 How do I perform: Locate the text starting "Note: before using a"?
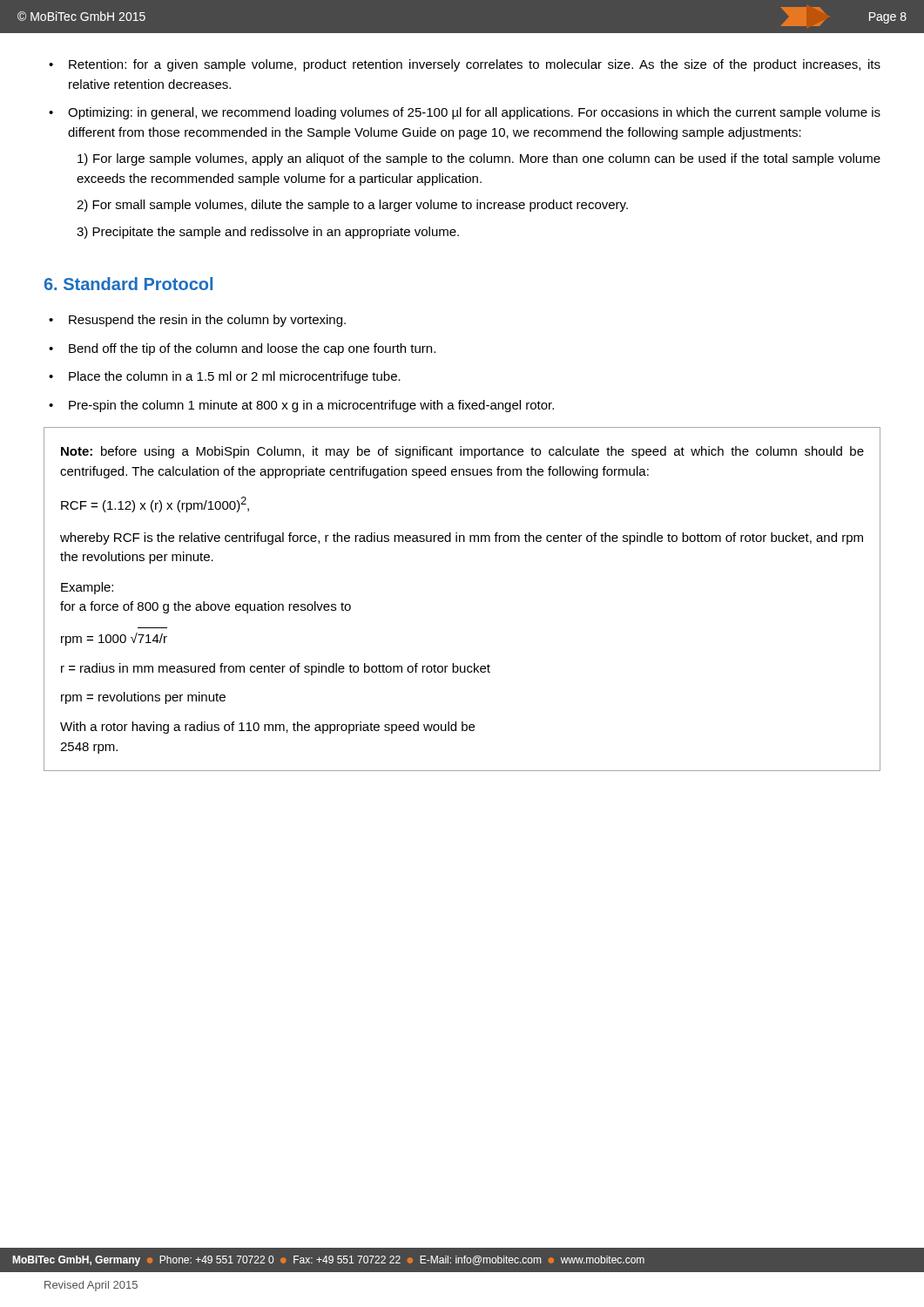[x=462, y=452]
